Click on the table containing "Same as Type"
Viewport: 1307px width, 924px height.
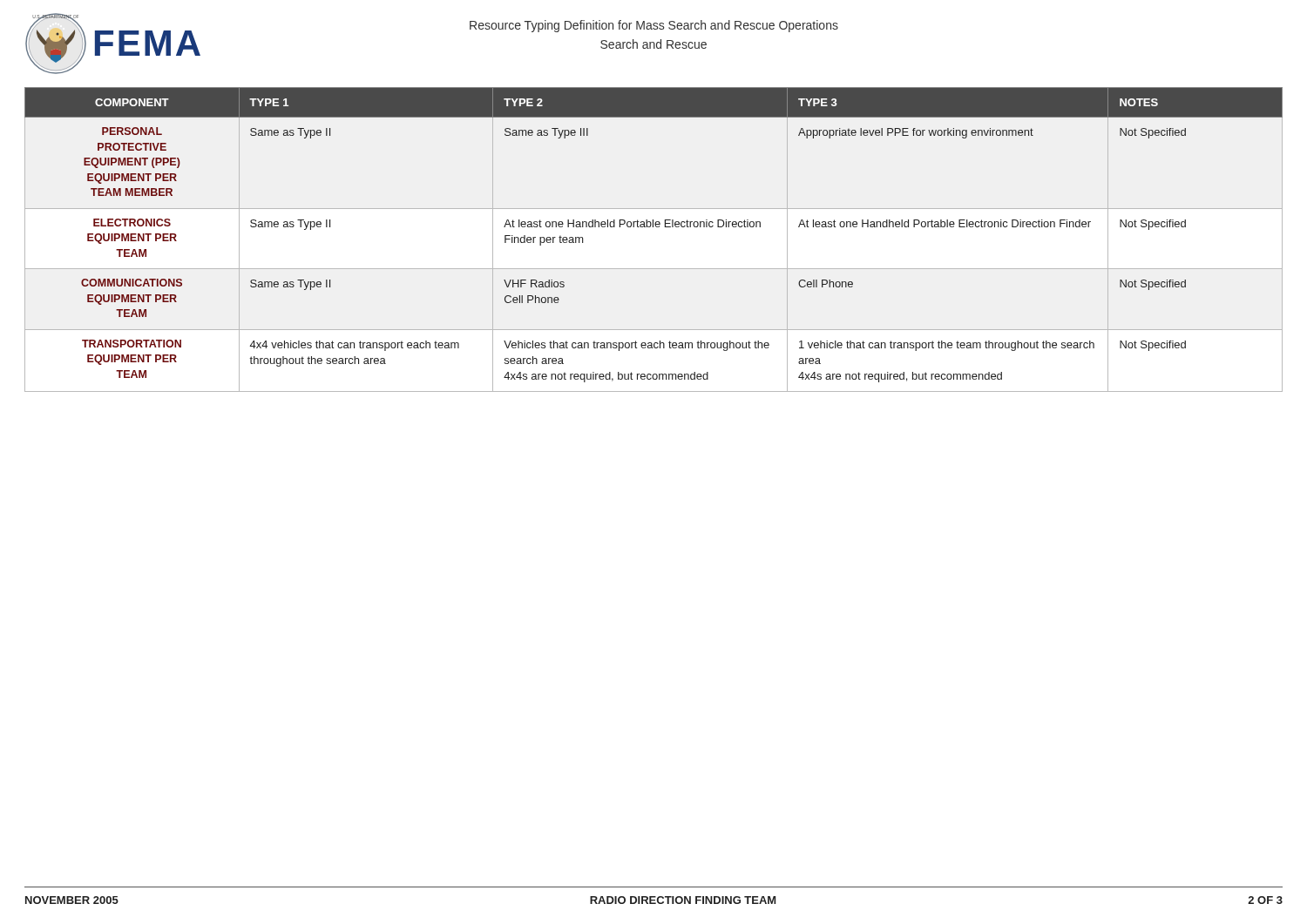(x=654, y=240)
